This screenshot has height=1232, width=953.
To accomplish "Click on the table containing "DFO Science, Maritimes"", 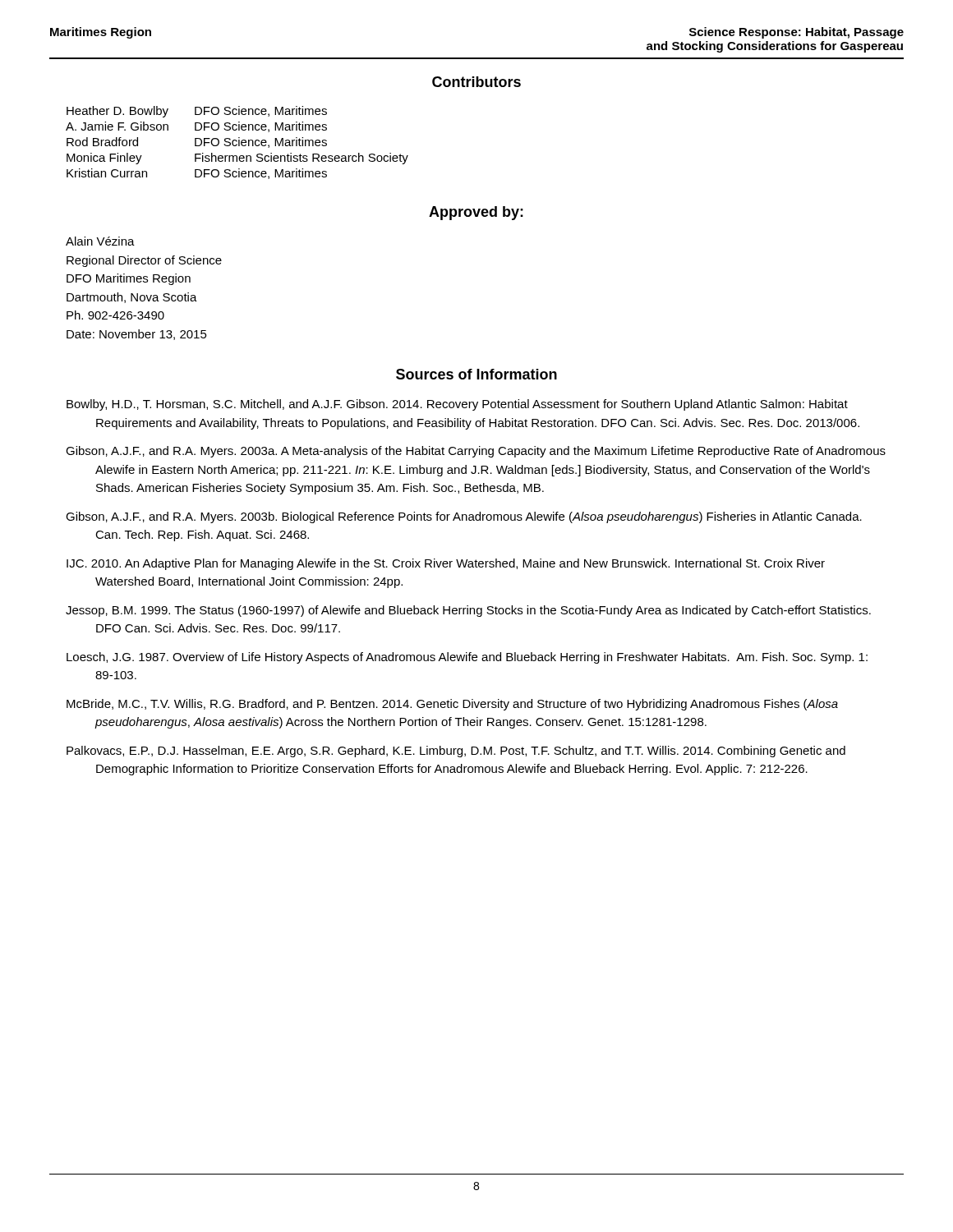I will click(476, 142).
